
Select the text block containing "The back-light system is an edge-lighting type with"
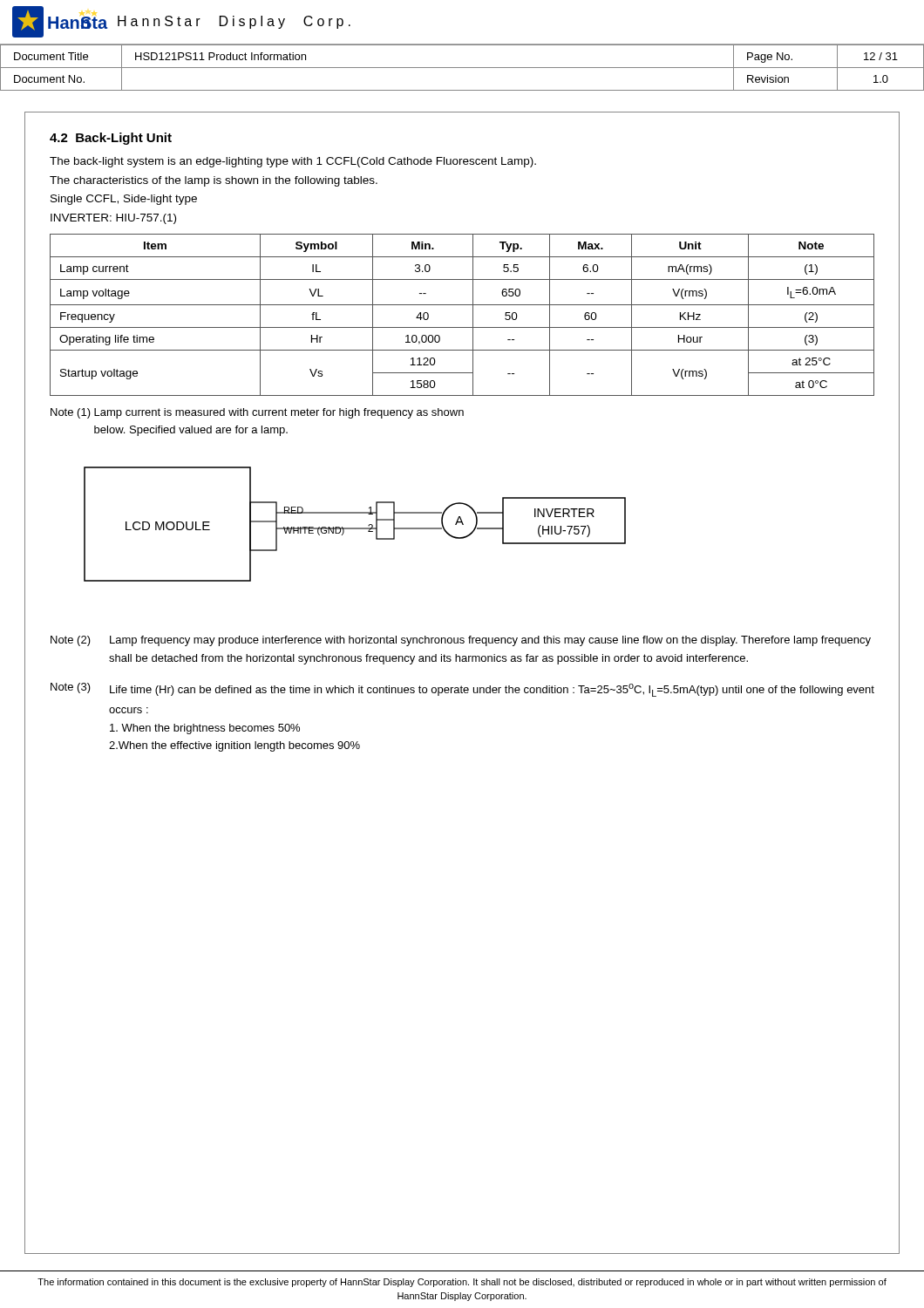click(x=293, y=189)
